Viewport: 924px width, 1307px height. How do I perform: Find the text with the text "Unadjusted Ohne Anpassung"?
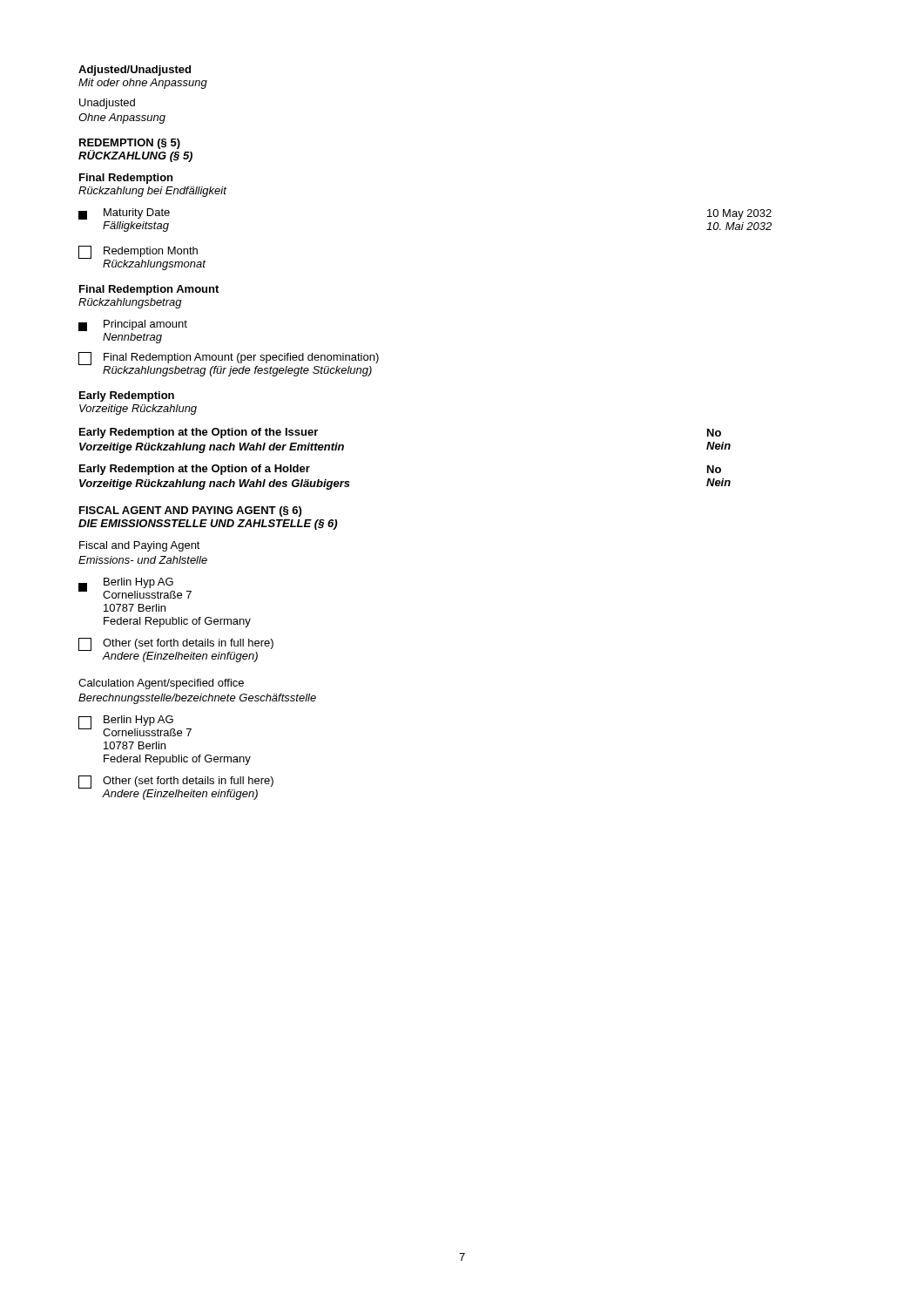tap(107, 104)
